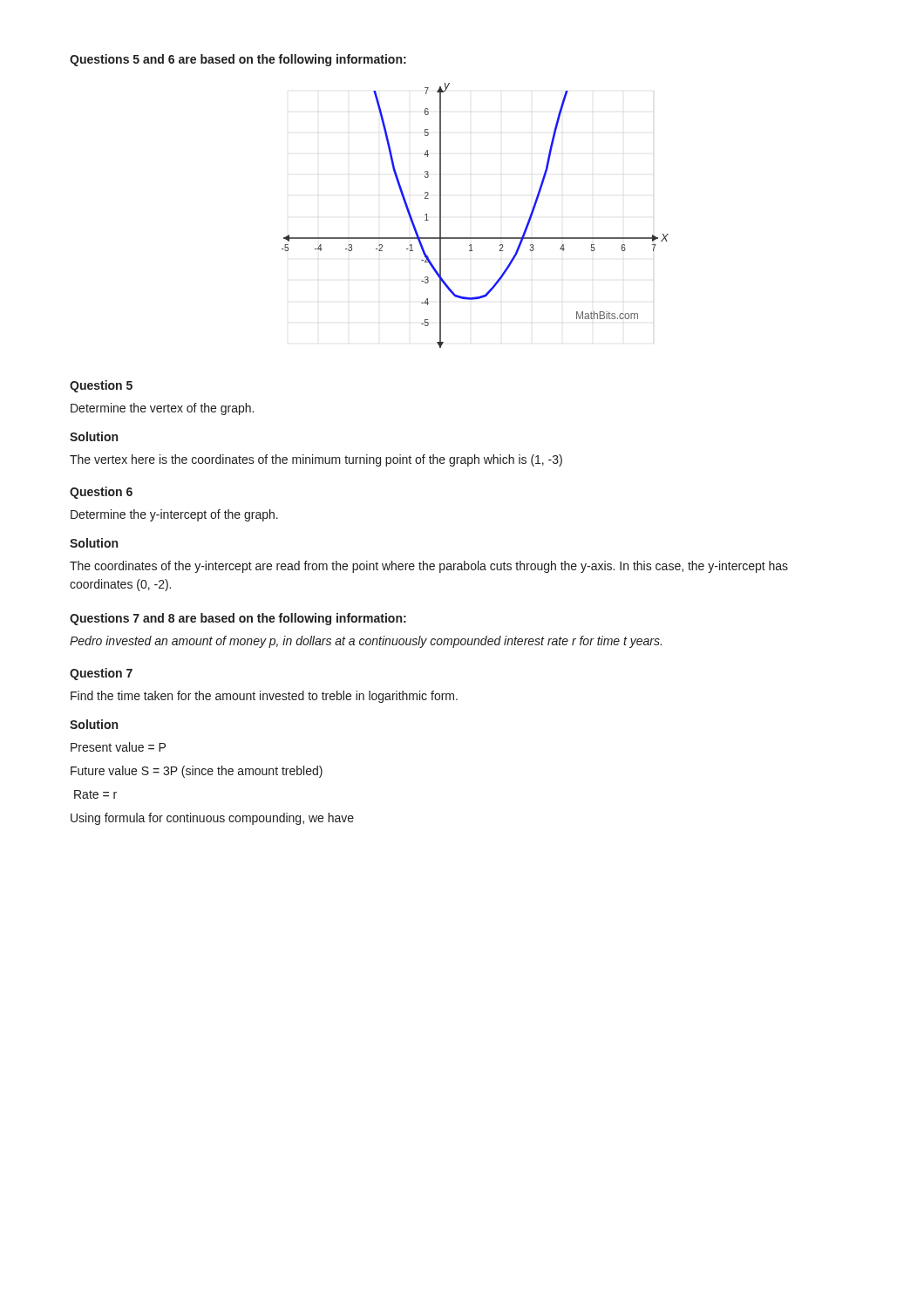Find "Question 5" on this page
Viewport: 924px width, 1308px height.
tap(101, 385)
